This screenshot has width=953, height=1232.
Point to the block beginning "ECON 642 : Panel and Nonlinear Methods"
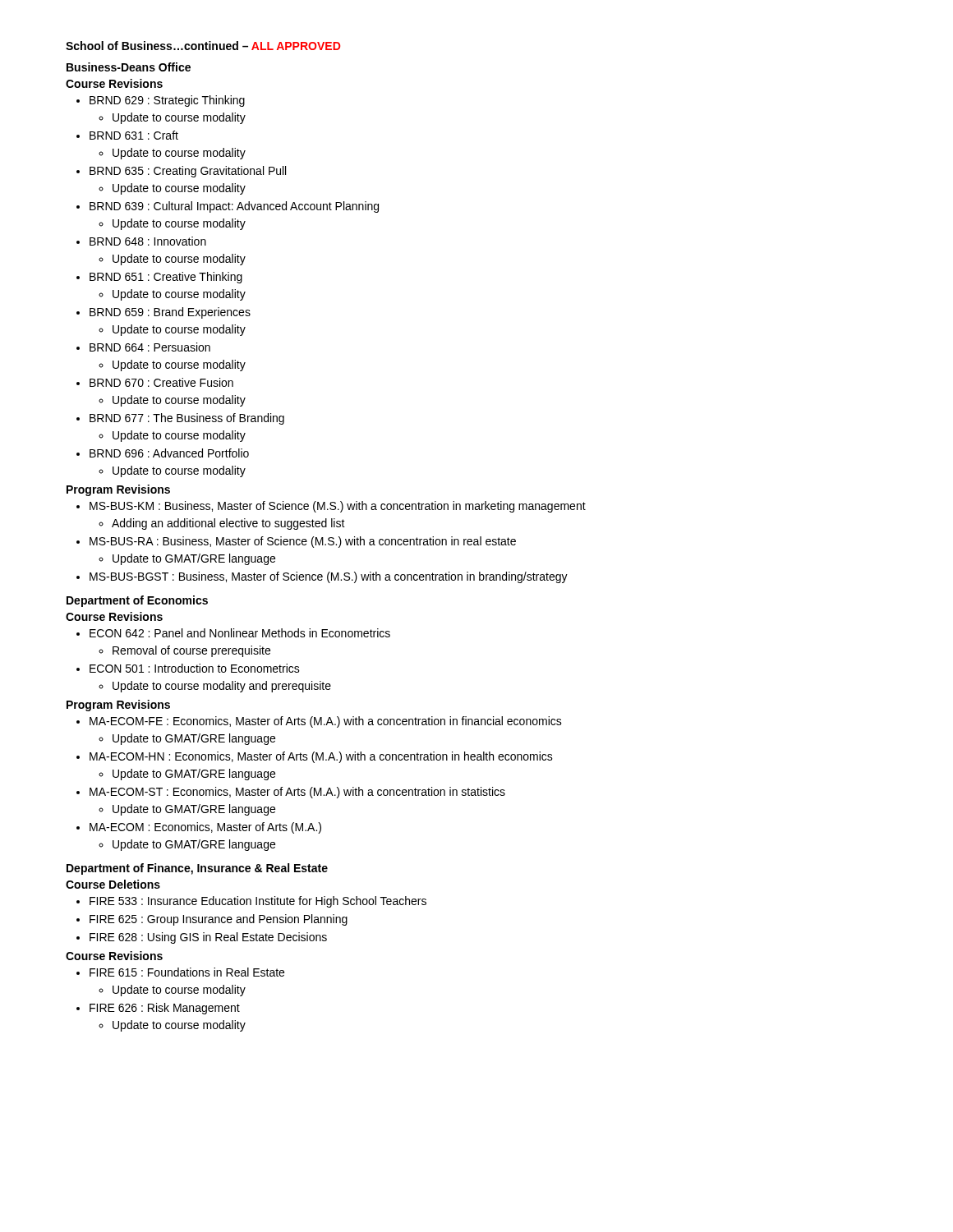pos(233,633)
